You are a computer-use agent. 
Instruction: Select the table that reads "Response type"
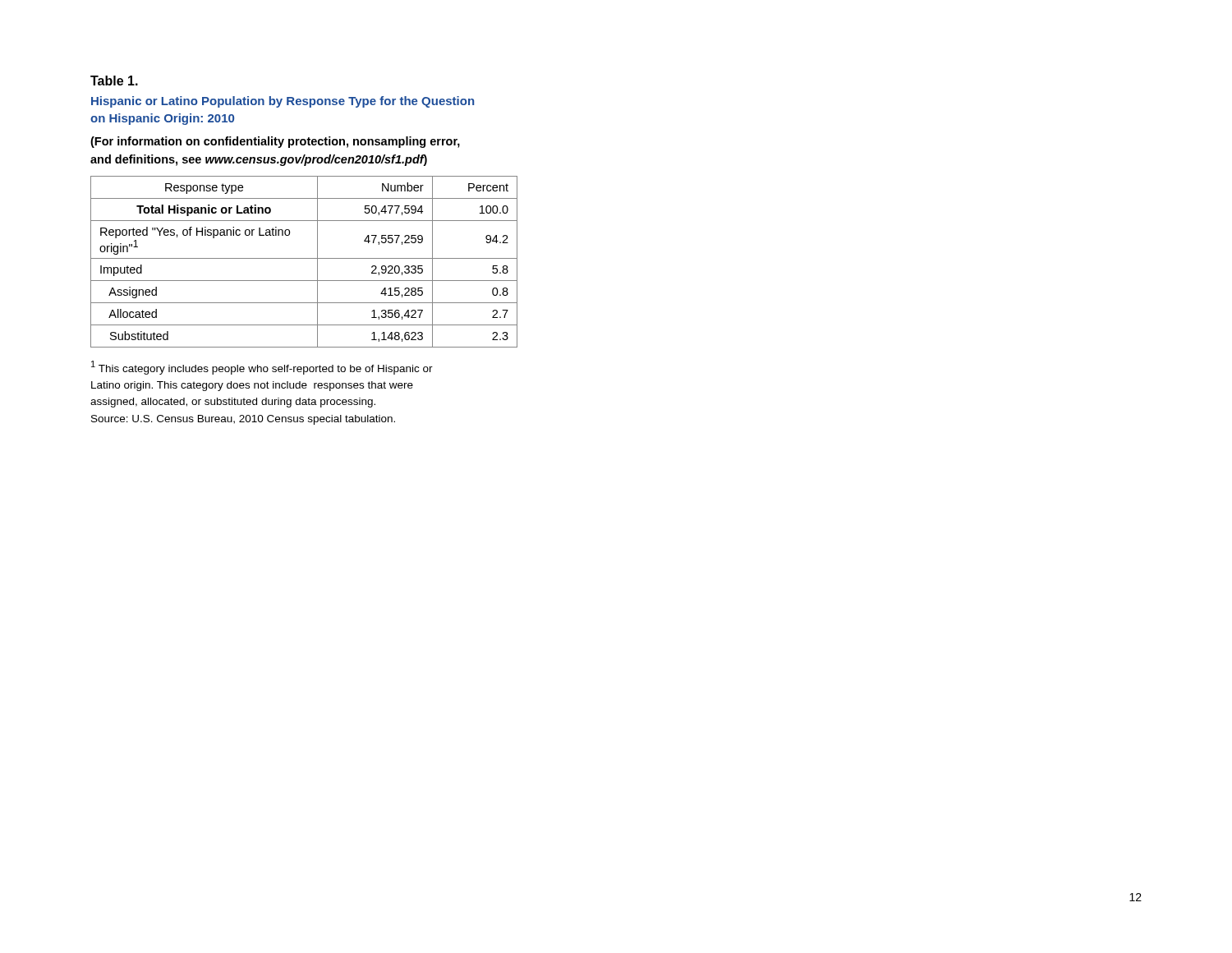[x=411, y=262]
